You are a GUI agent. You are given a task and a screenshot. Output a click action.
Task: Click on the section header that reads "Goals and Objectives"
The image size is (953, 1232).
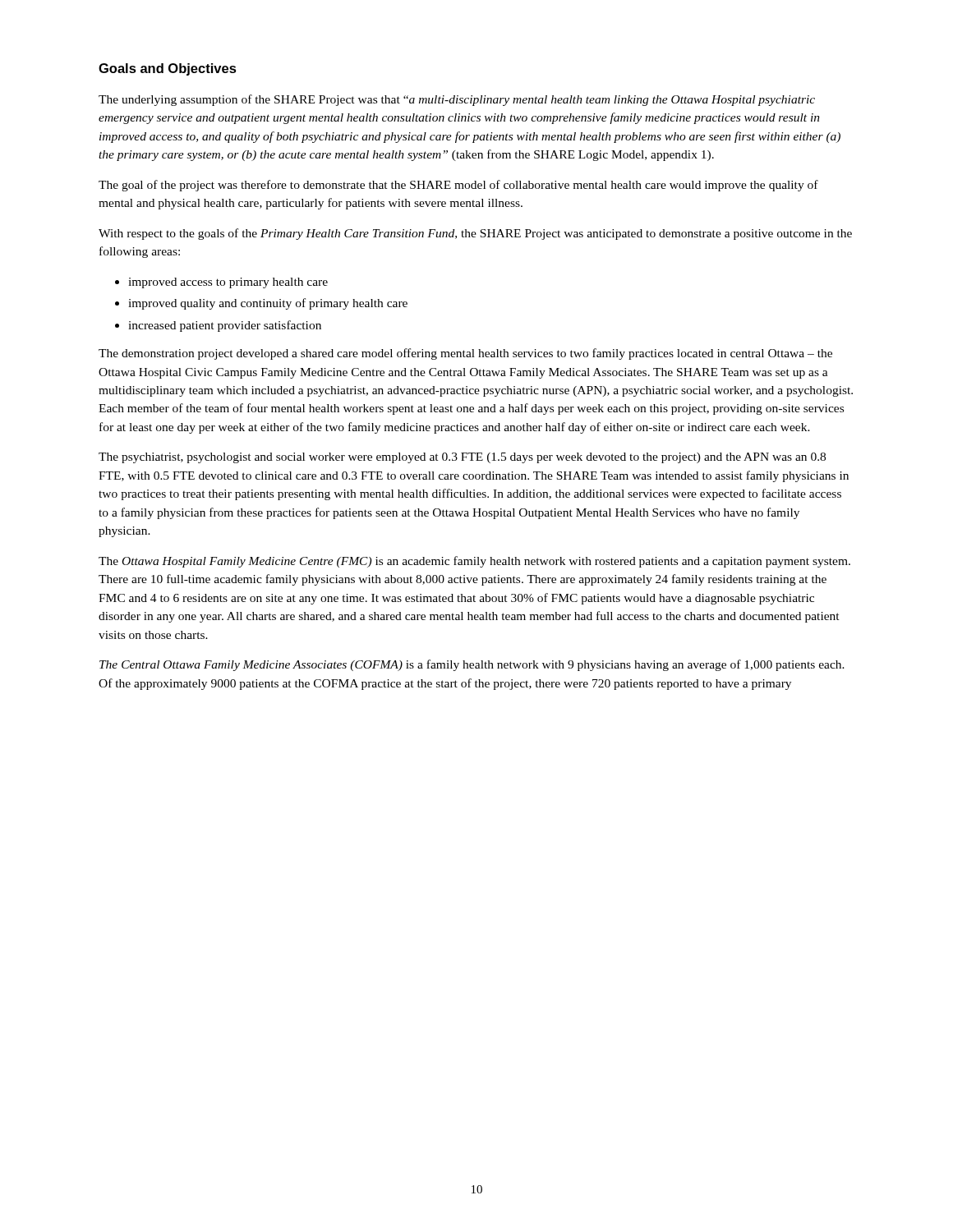(x=167, y=68)
